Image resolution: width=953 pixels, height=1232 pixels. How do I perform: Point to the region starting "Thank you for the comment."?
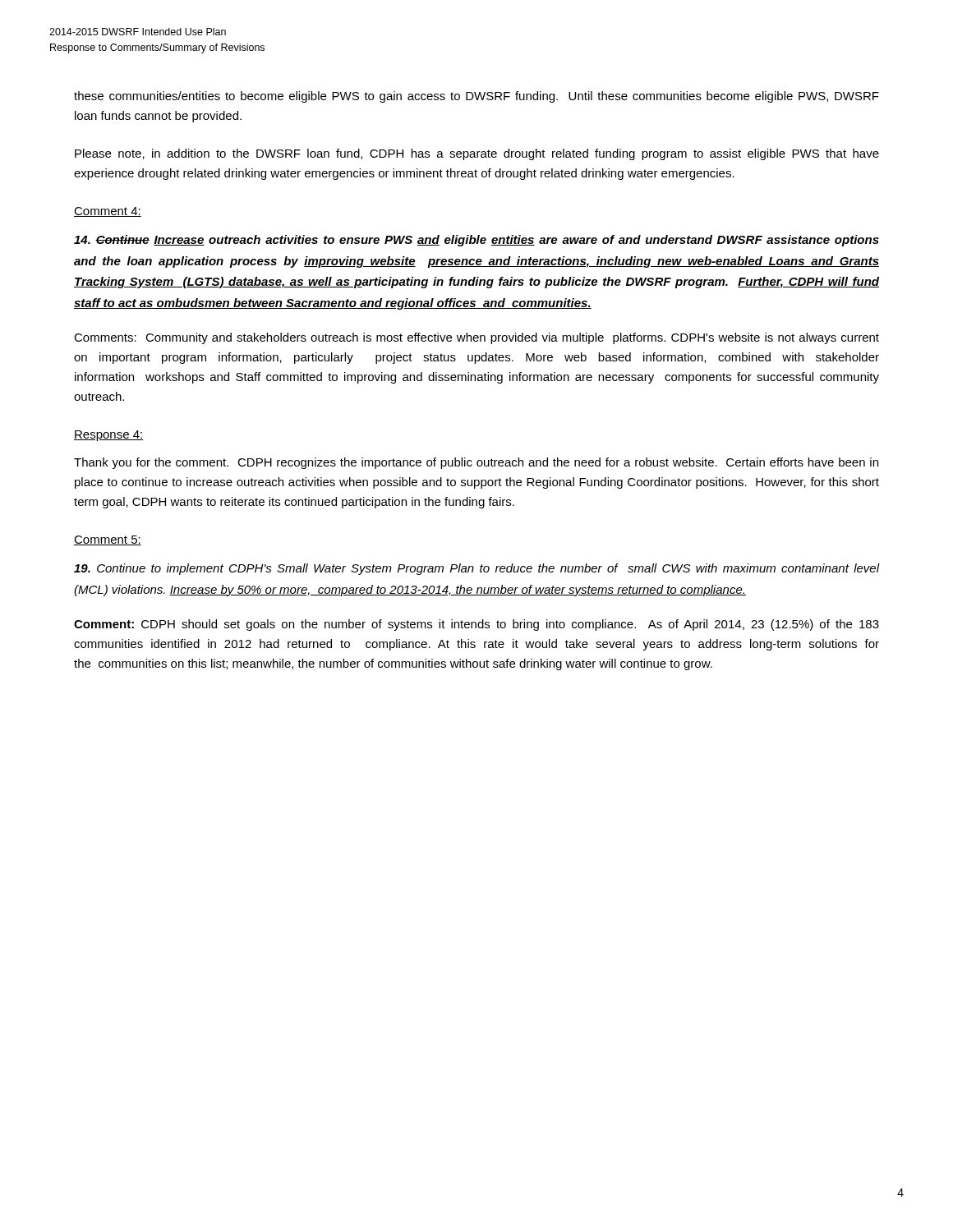(476, 482)
